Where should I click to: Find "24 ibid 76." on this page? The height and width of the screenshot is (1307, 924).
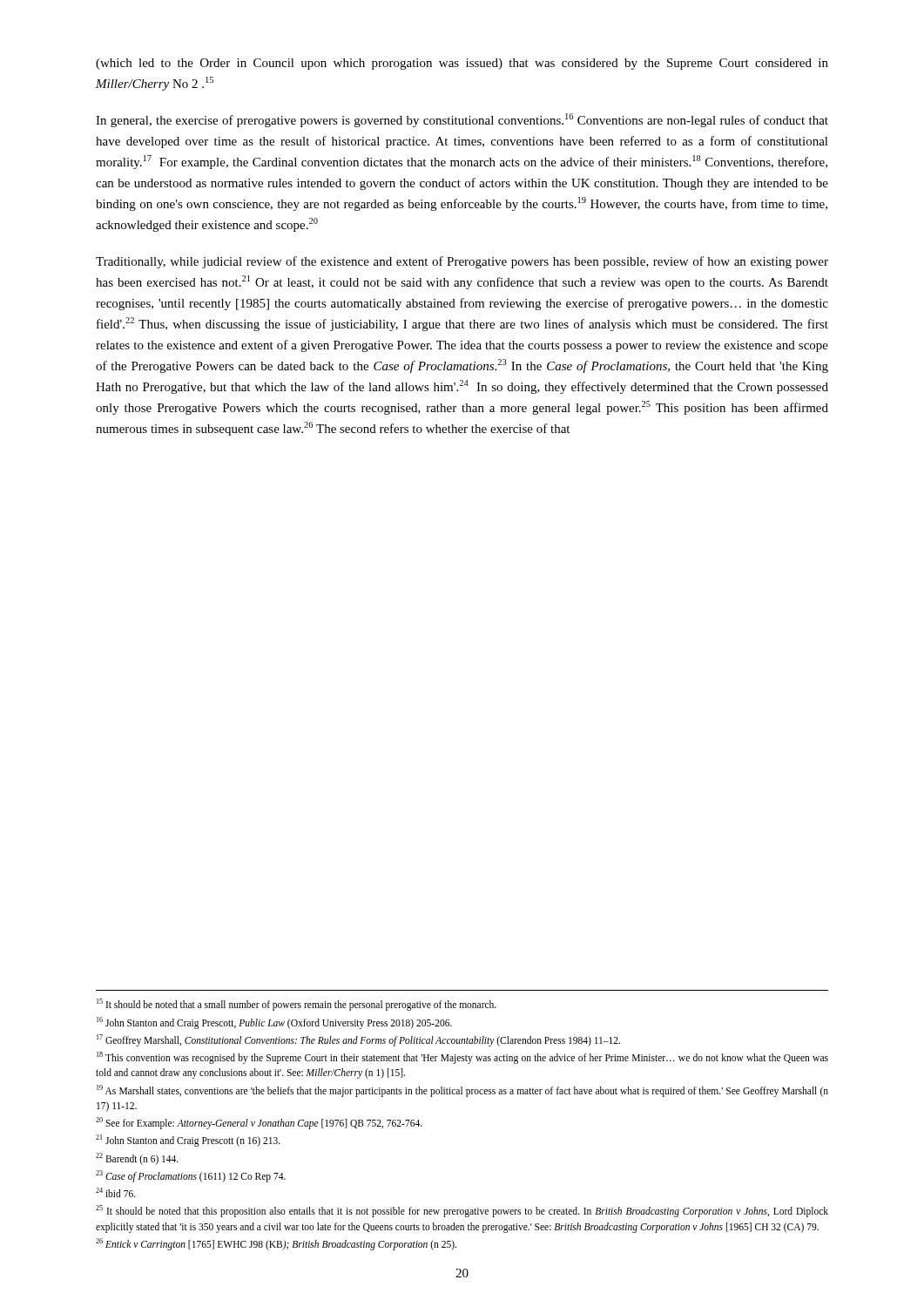tap(116, 1193)
